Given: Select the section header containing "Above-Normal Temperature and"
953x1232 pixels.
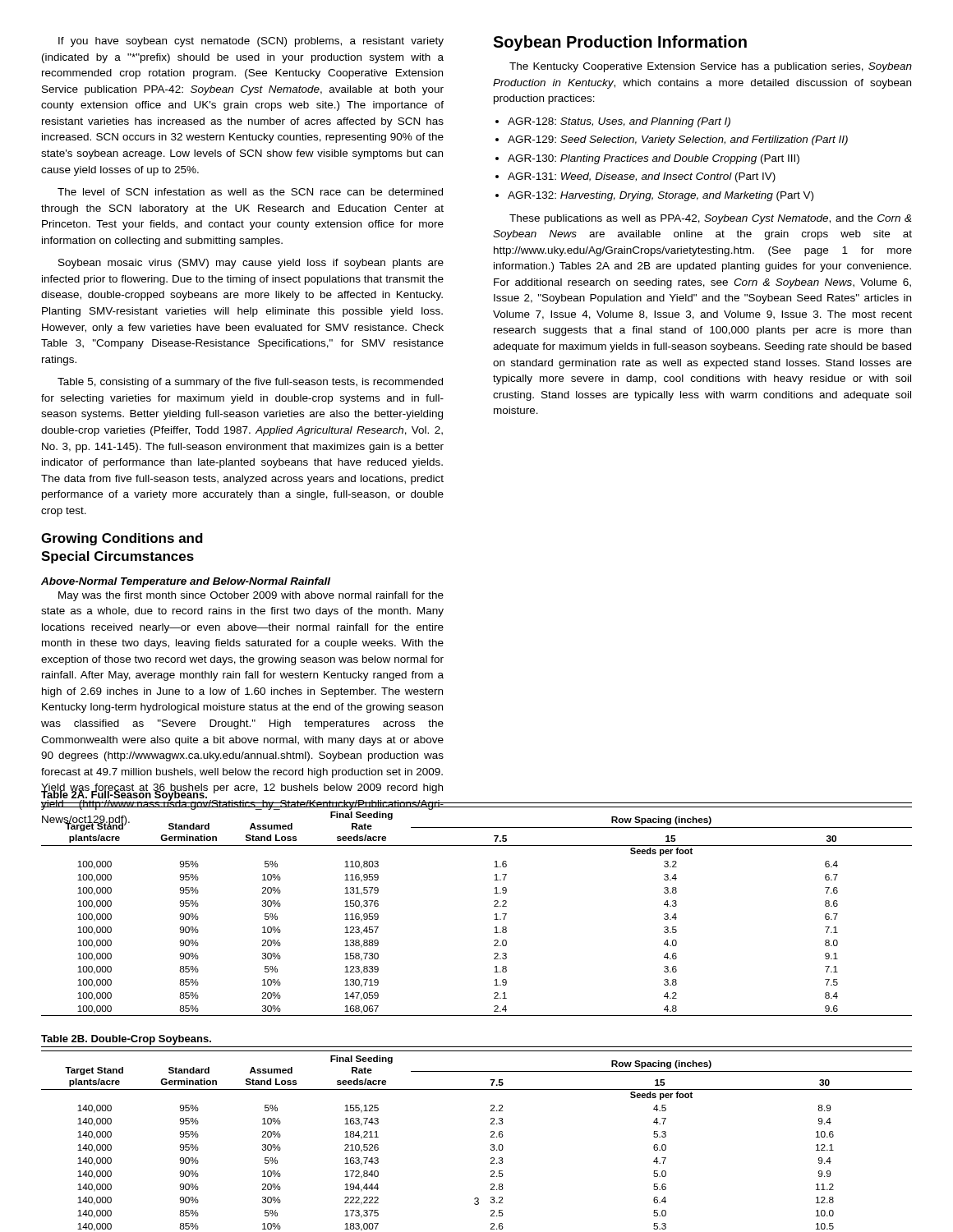Looking at the screenshot, I should [x=186, y=581].
